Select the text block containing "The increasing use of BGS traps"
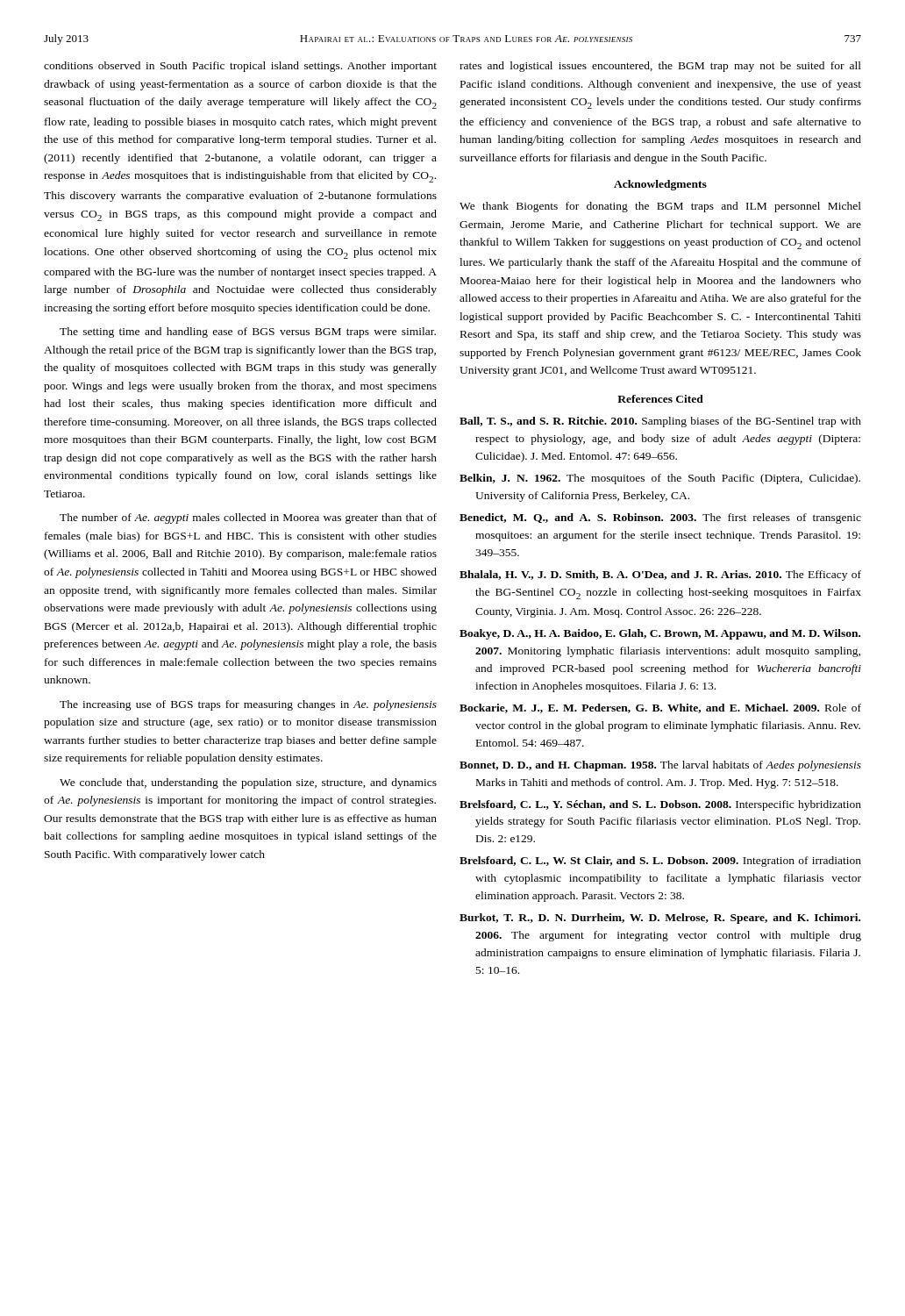The image size is (905, 1316). (240, 731)
